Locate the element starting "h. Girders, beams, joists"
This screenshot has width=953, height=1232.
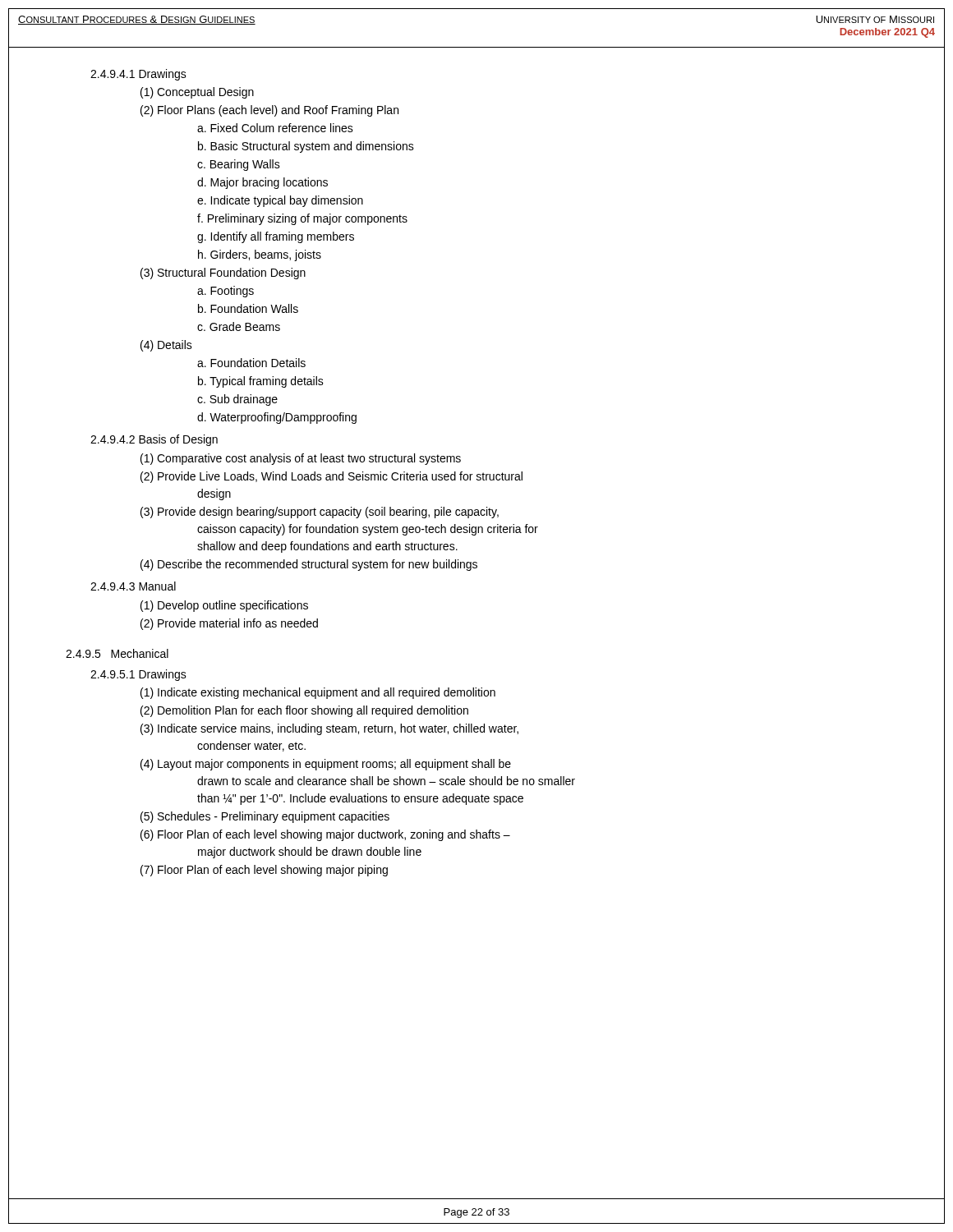tap(259, 255)
